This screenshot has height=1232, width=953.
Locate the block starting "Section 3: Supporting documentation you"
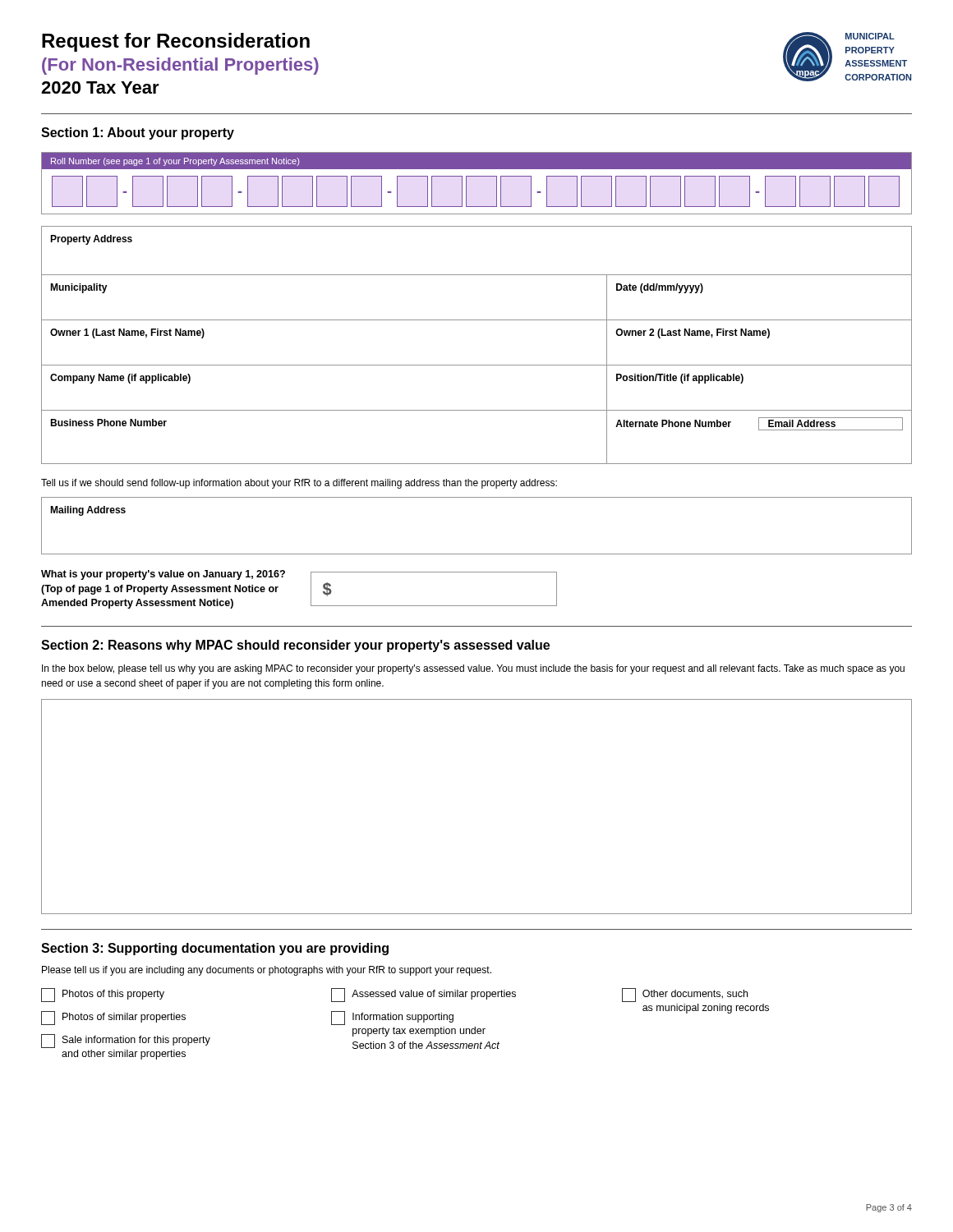click(x=215, y=948)
